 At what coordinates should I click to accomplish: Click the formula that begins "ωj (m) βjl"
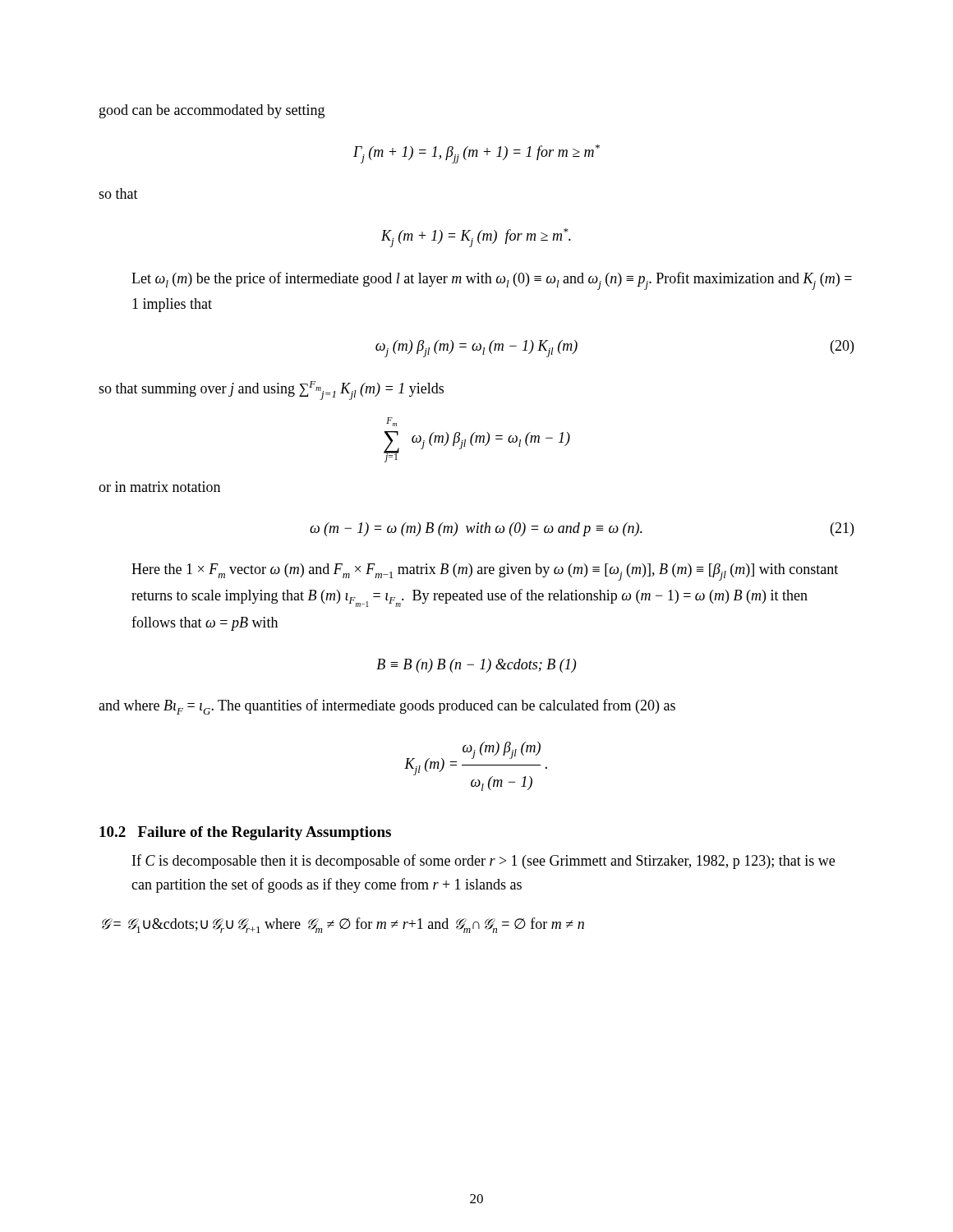[x=476, y=349]
